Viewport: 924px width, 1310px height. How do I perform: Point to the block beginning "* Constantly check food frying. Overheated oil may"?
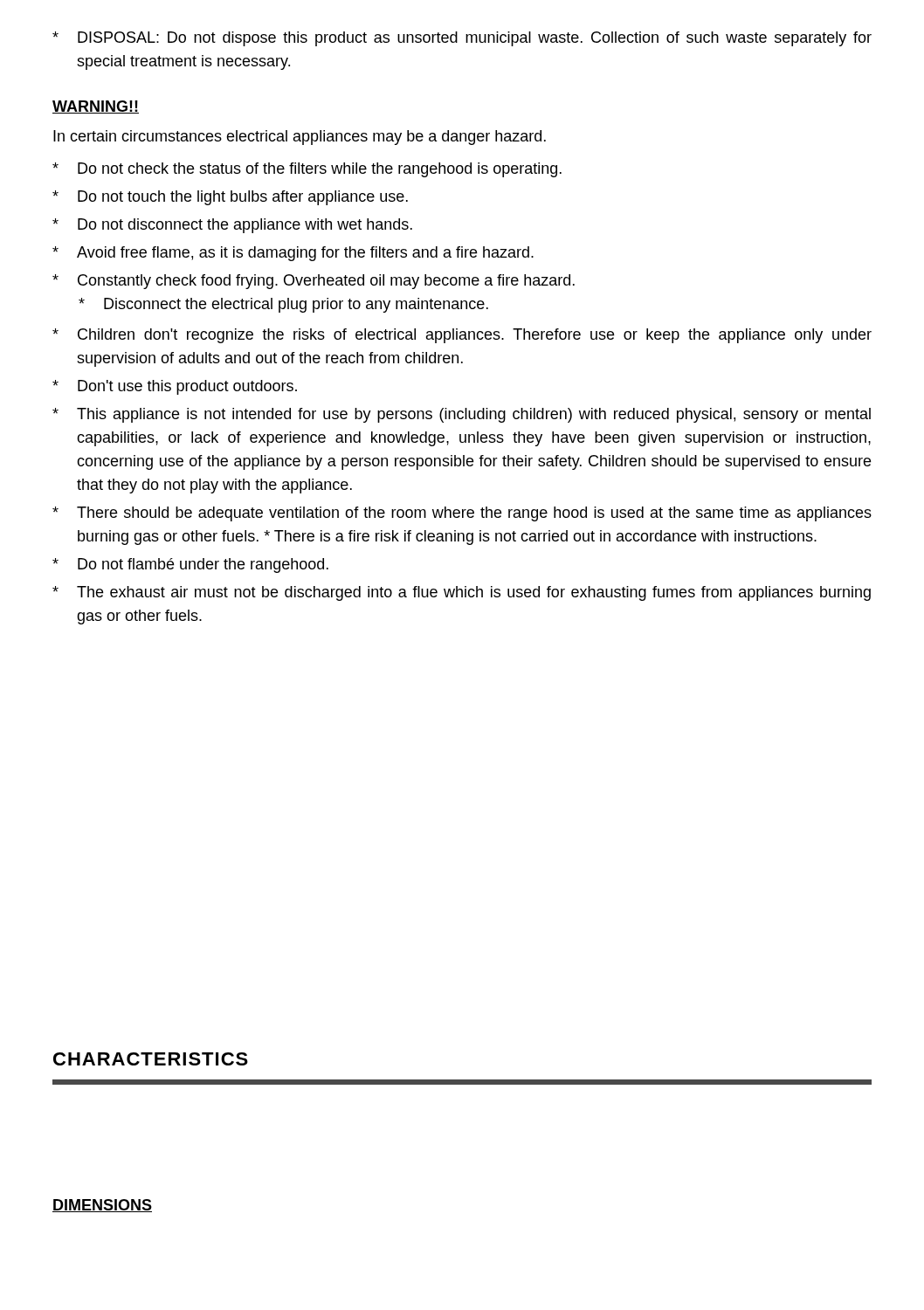[462, 281]
